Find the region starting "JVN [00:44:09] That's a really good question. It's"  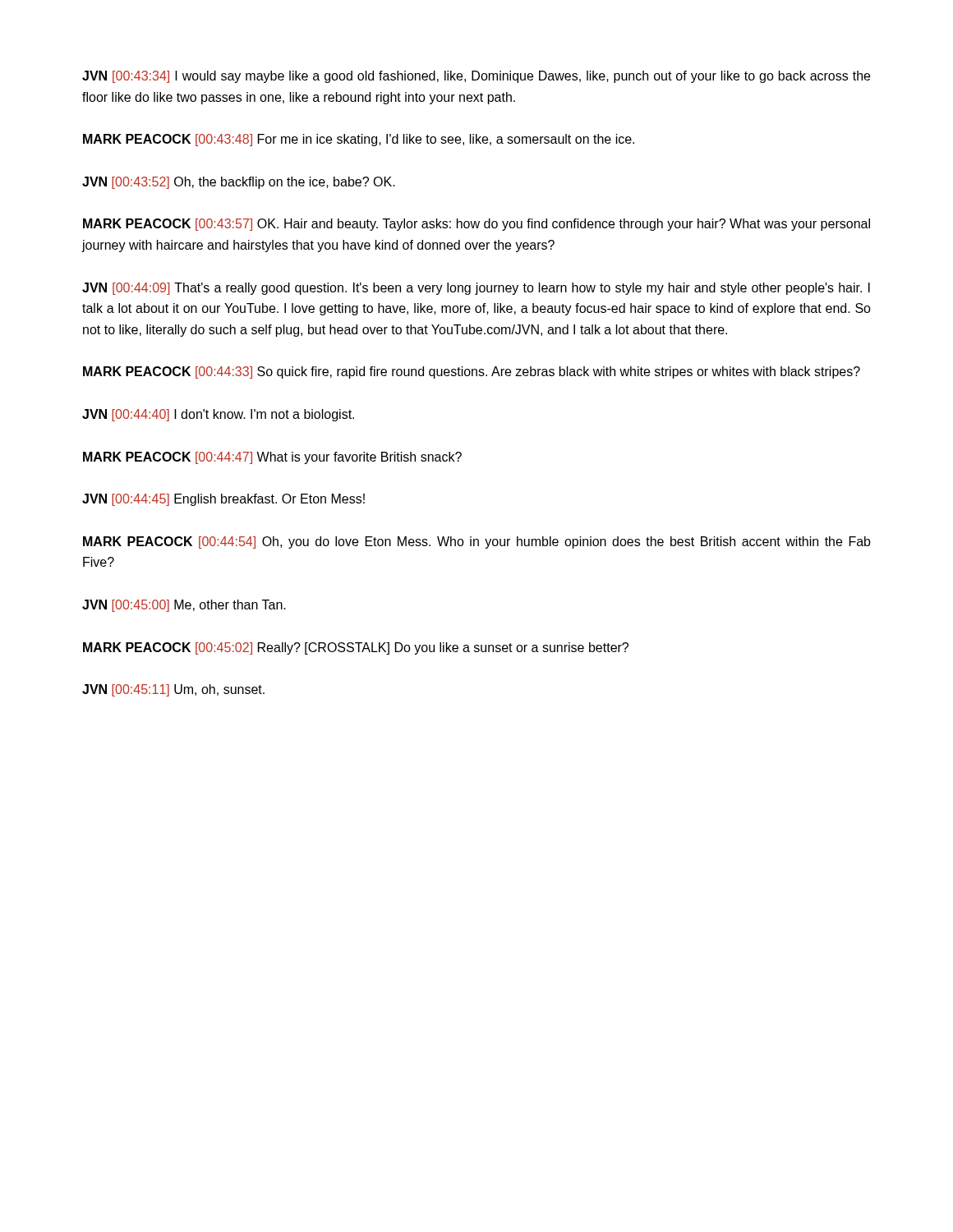coord(476,309)
